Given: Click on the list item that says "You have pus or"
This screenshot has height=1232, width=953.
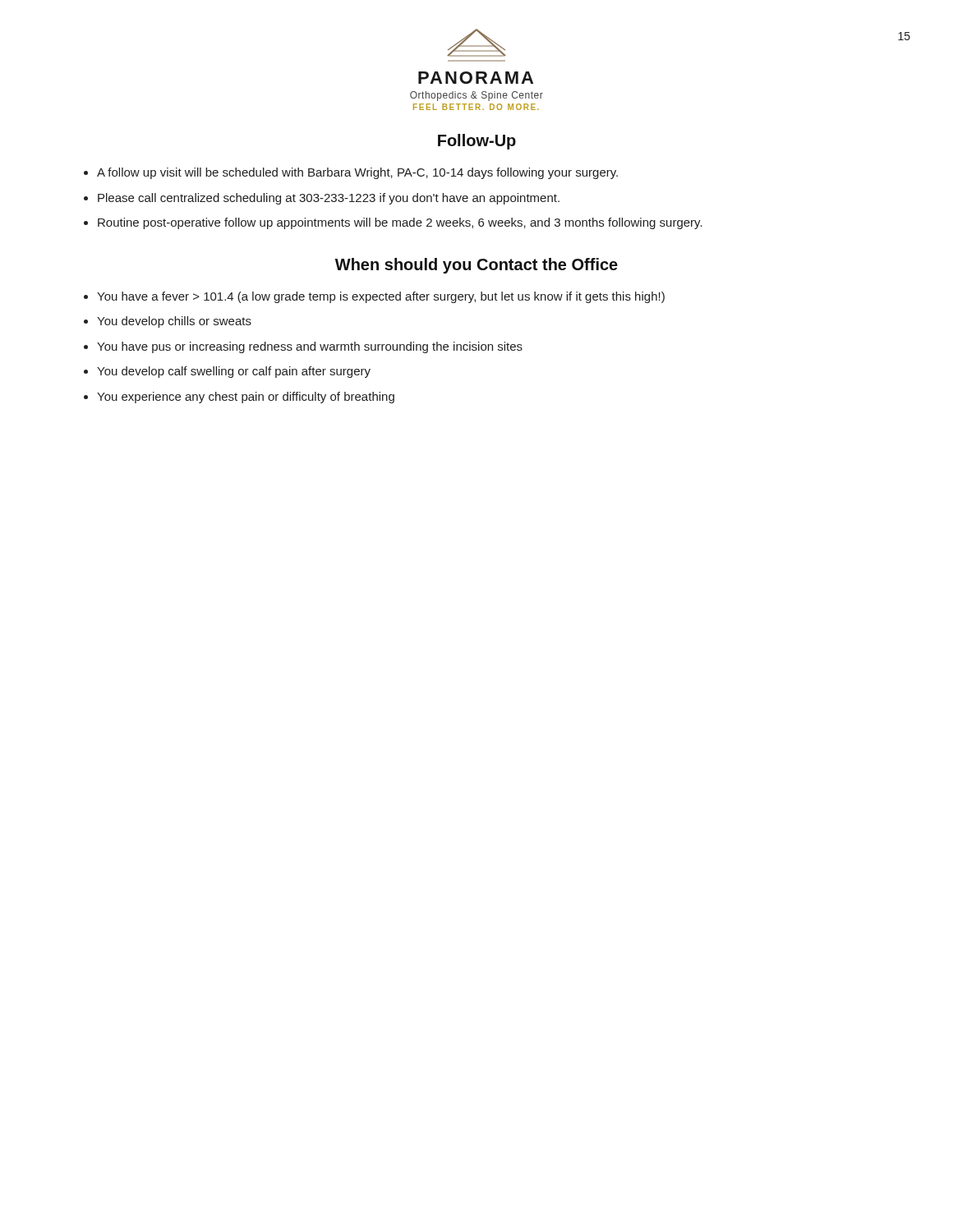Looking at the screenshot, I should tap(310, 346).
